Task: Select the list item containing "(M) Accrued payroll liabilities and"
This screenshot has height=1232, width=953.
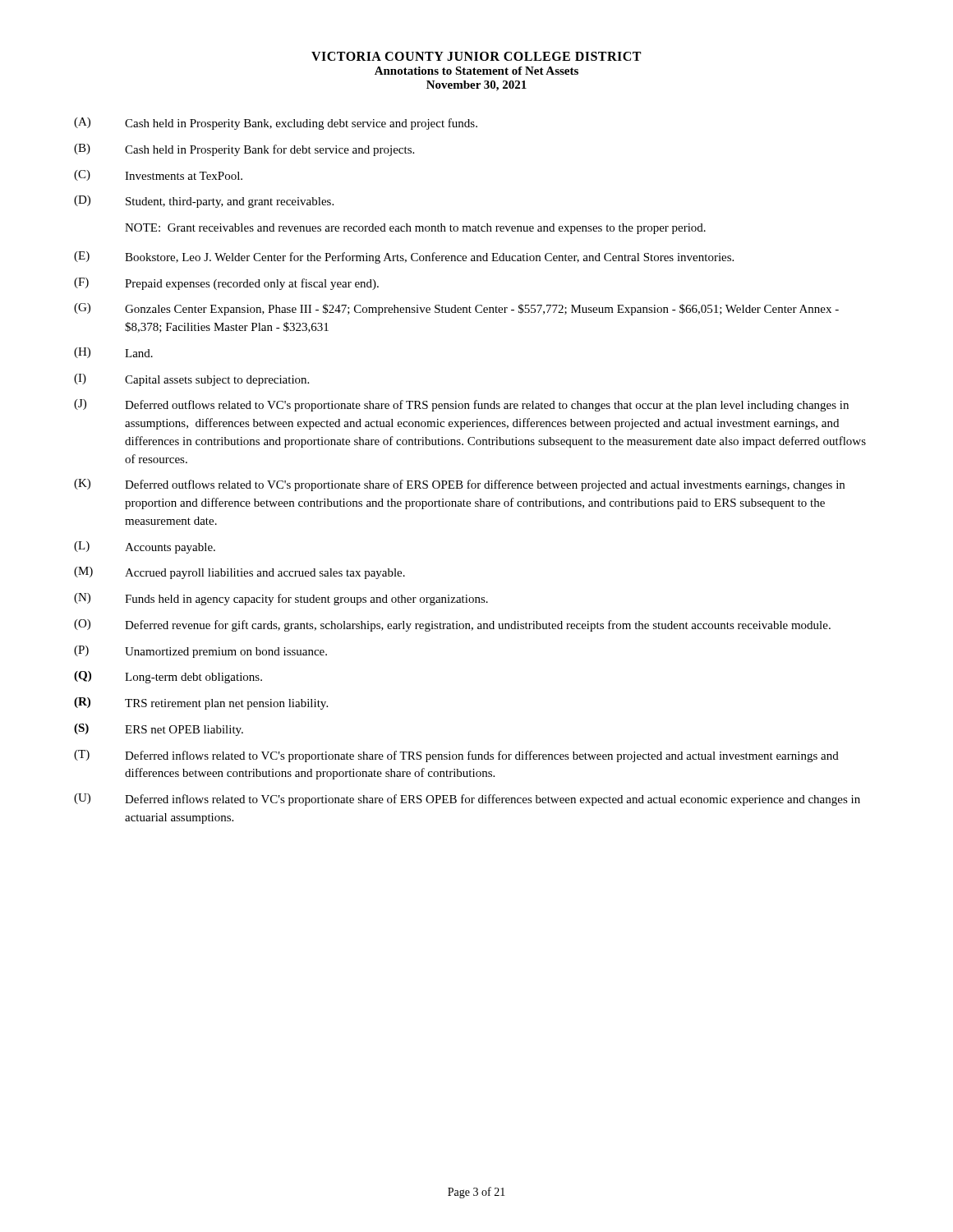Action: (239, 573)
